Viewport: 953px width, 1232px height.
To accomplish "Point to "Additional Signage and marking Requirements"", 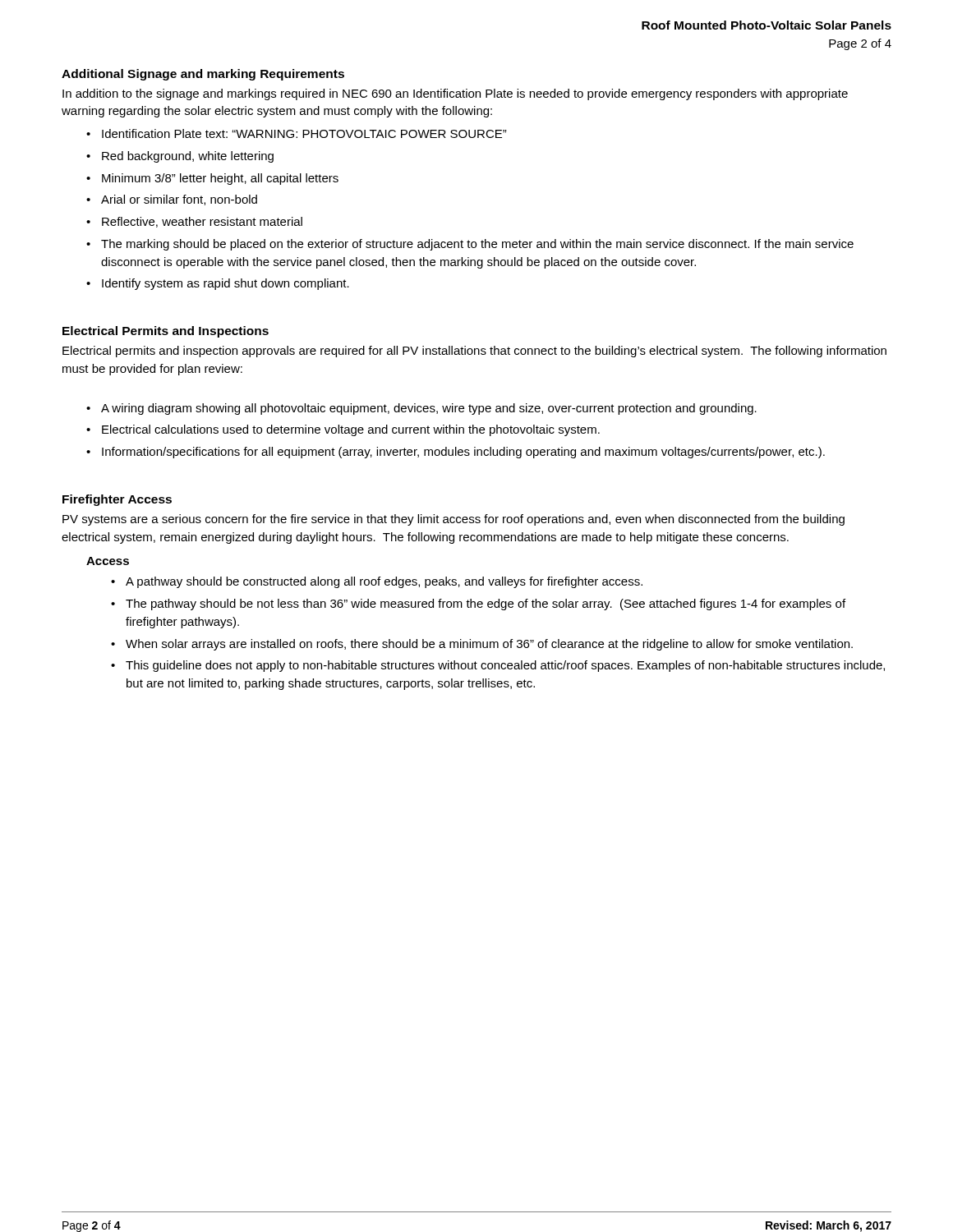I will tap(203, 73).
